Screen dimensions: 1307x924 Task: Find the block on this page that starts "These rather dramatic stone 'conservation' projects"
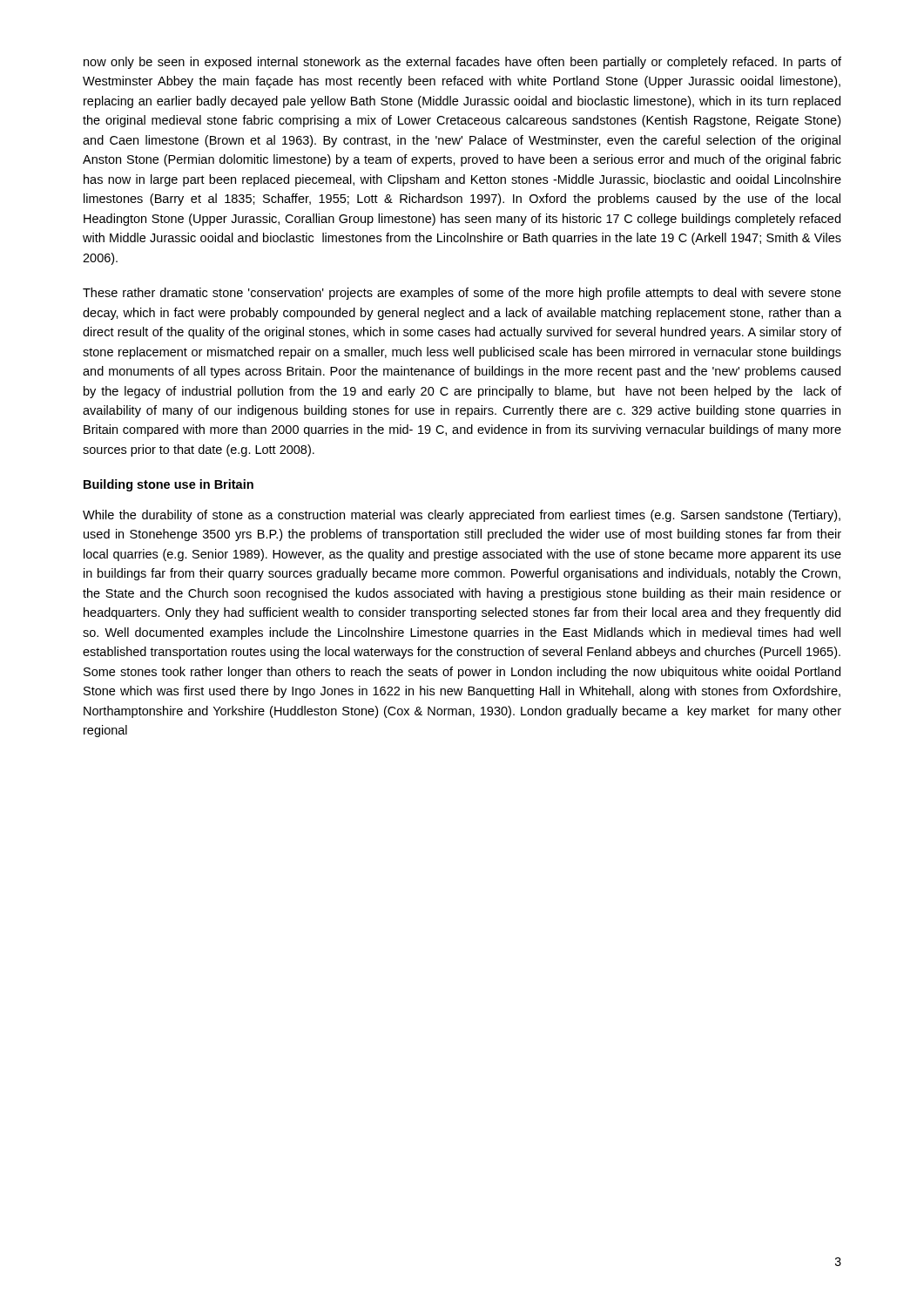tap(462, 371)
